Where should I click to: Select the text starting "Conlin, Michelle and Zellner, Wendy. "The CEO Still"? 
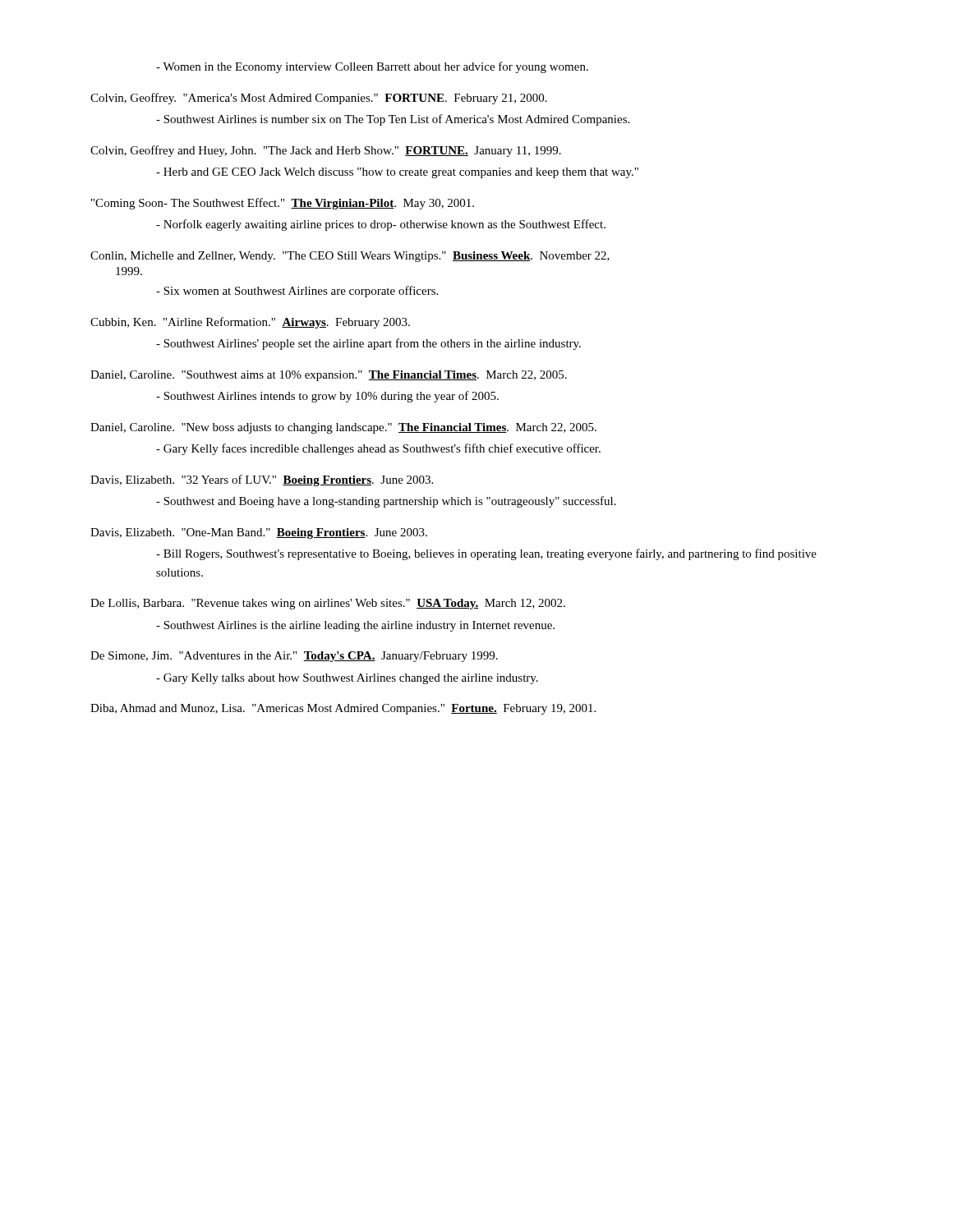(476, 262)
